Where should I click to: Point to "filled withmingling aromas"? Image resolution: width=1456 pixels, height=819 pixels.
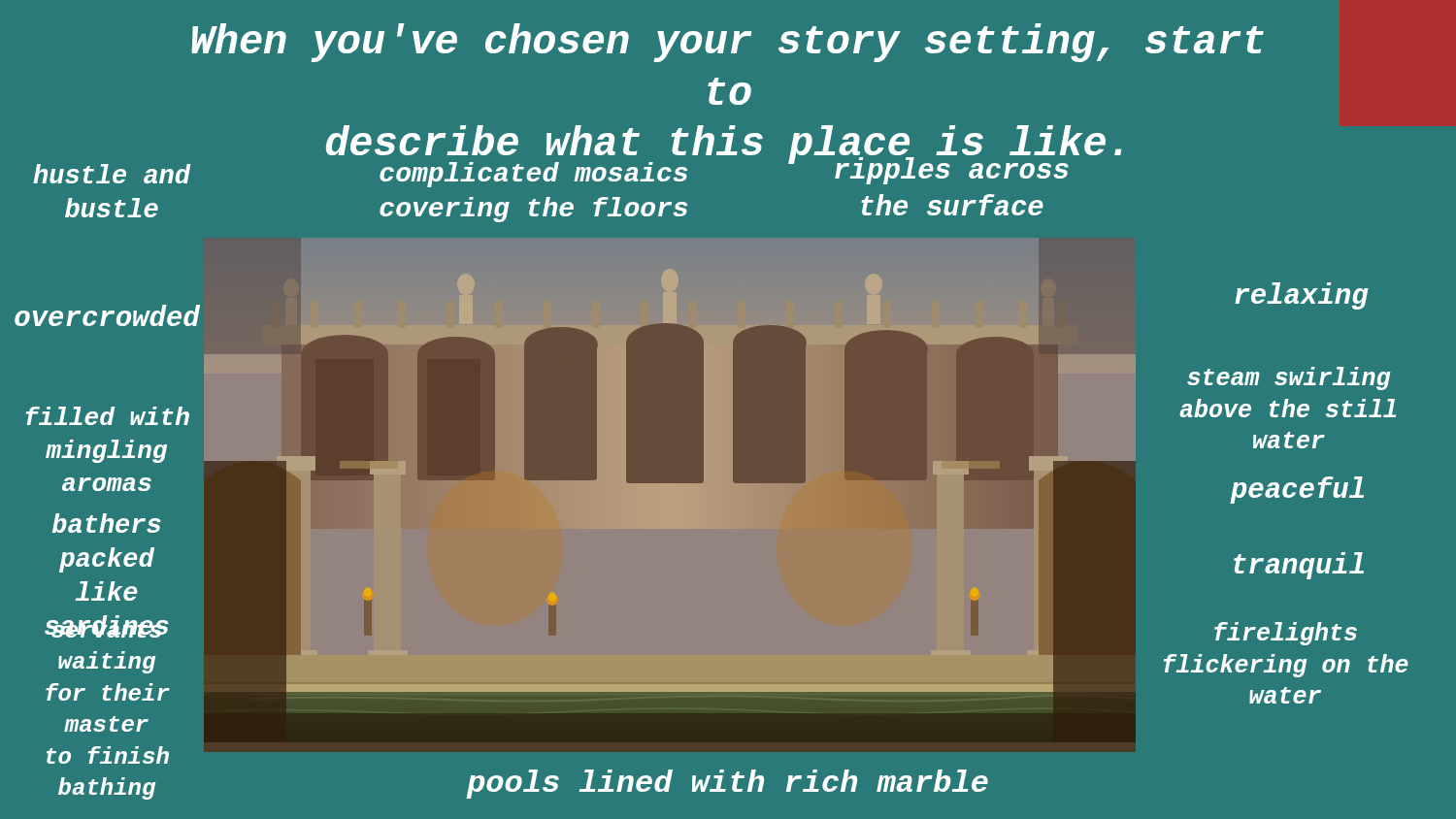107,451
